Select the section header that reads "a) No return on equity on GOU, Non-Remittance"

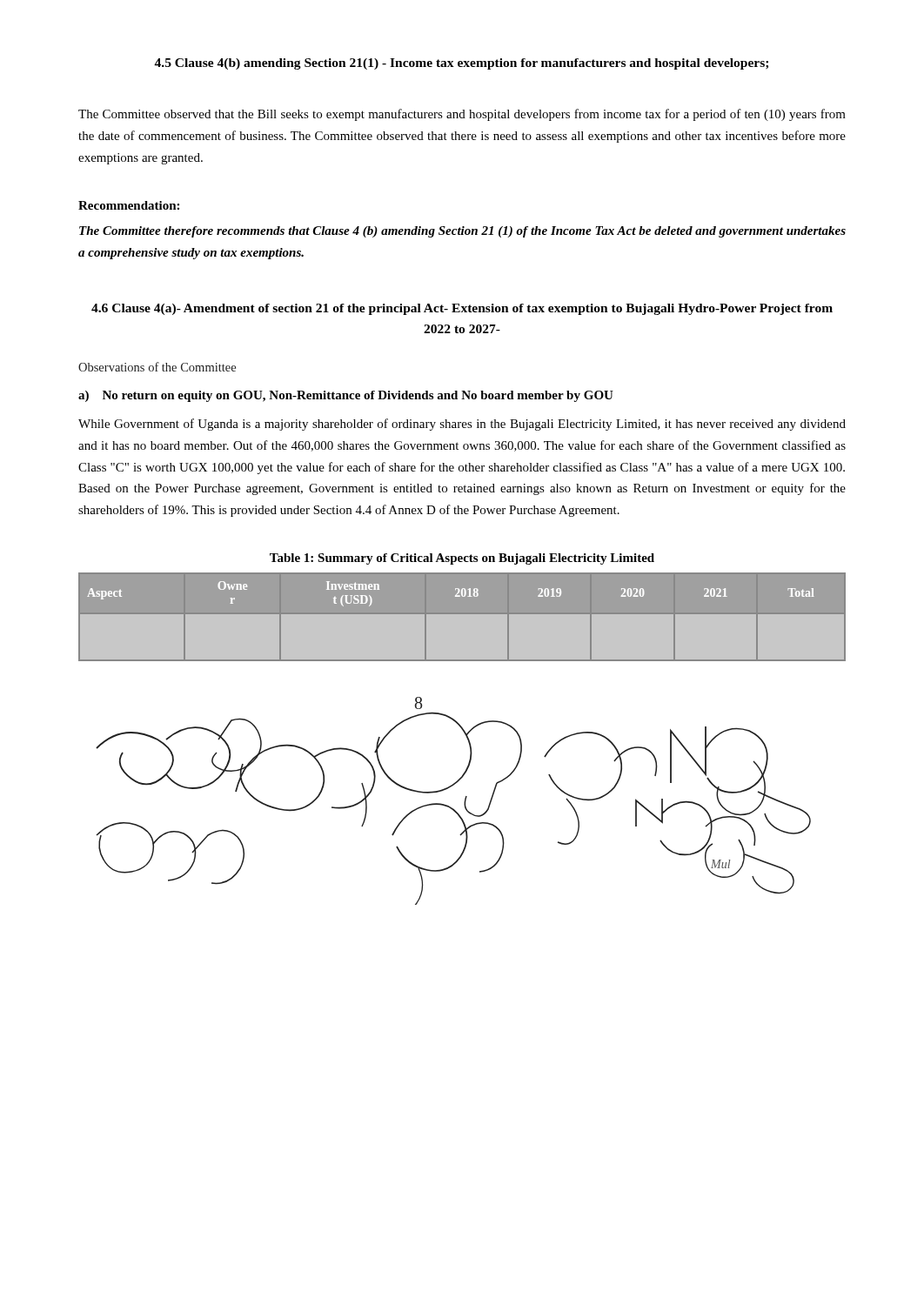[346, 395]
